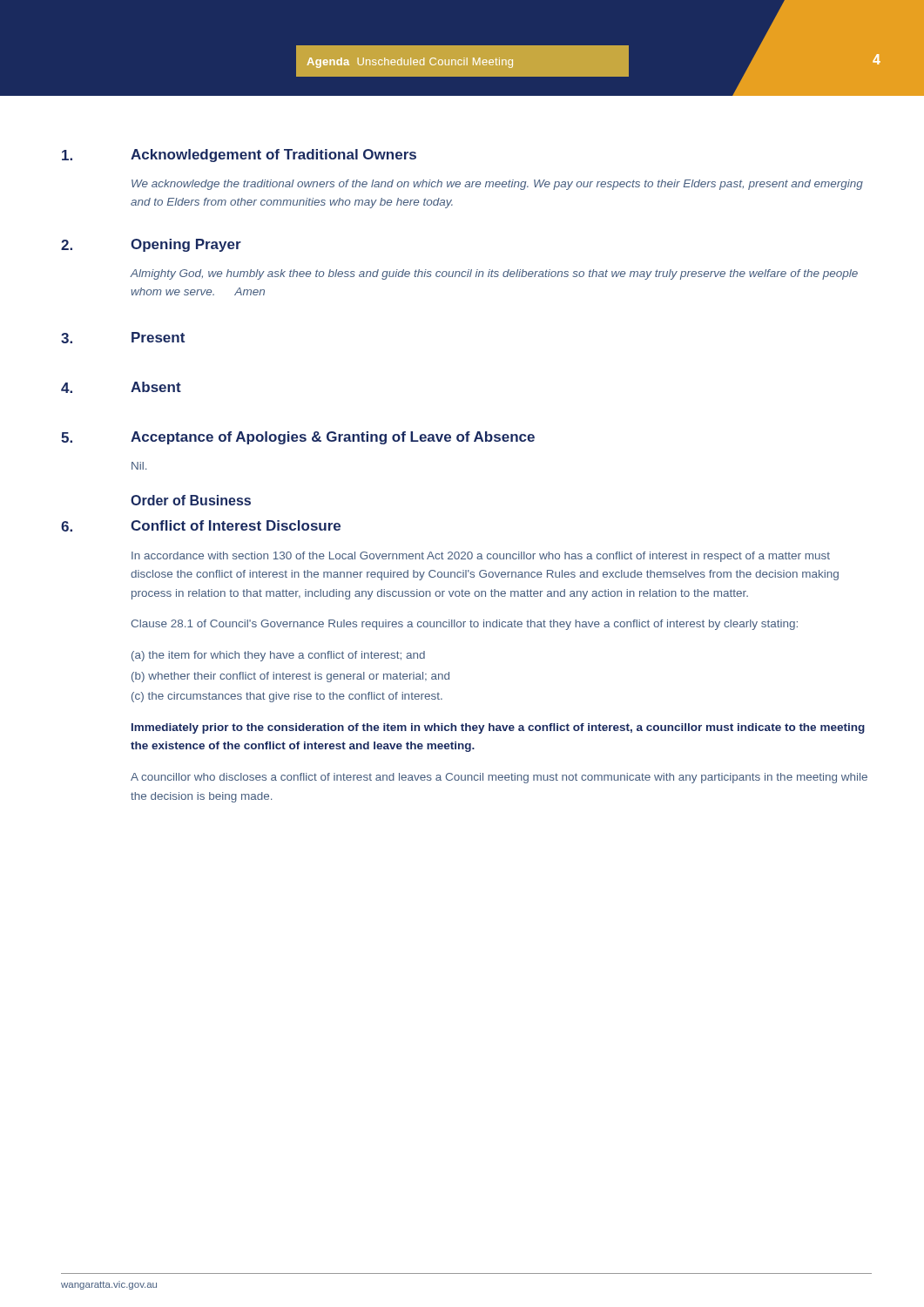Select the block starting "(c) the circumstances that give rise to the"
This screenshot has height=1307, width=924.
(x=287, y=696)
